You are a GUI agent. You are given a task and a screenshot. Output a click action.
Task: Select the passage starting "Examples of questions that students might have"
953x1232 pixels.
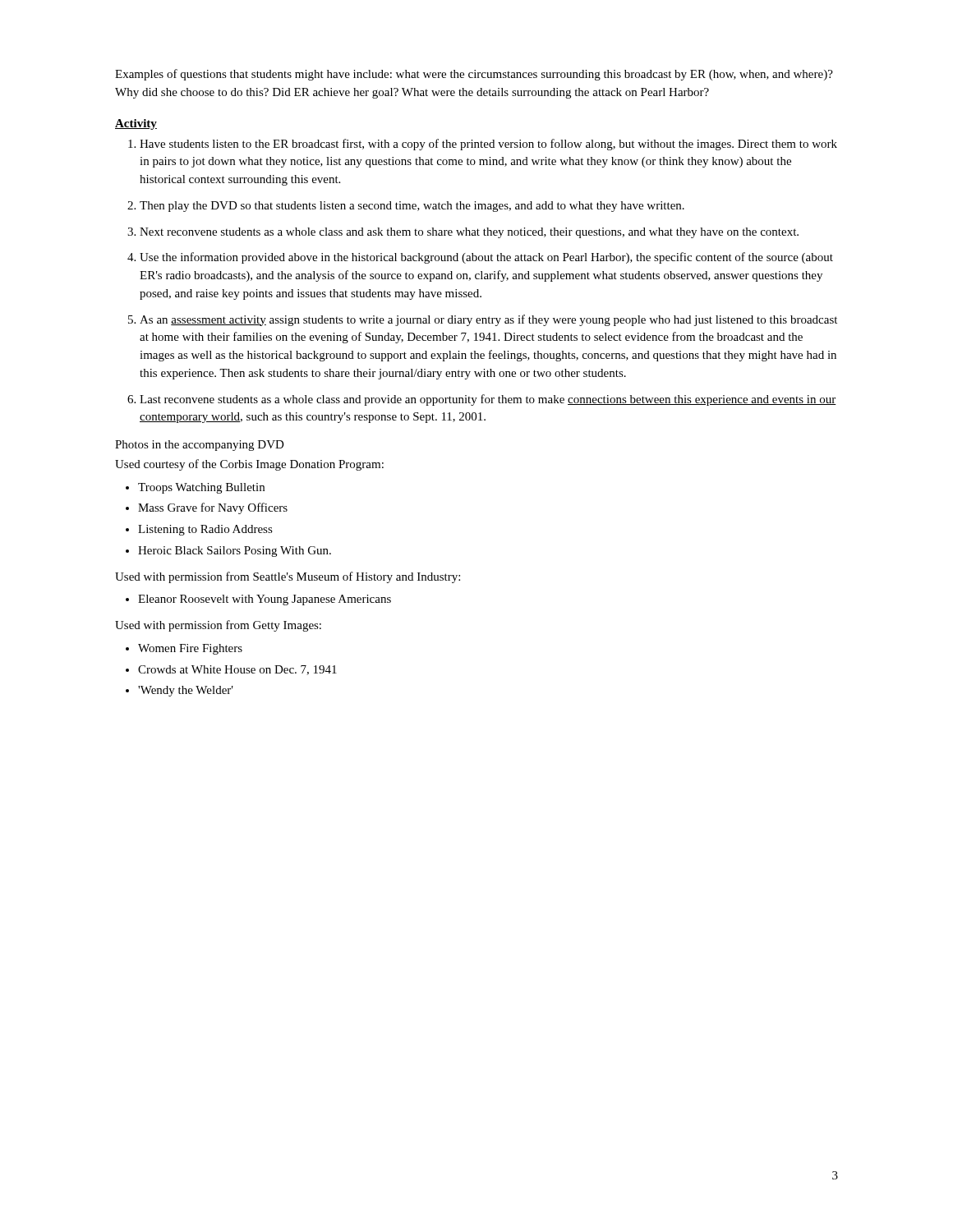(x=474, y=83)
